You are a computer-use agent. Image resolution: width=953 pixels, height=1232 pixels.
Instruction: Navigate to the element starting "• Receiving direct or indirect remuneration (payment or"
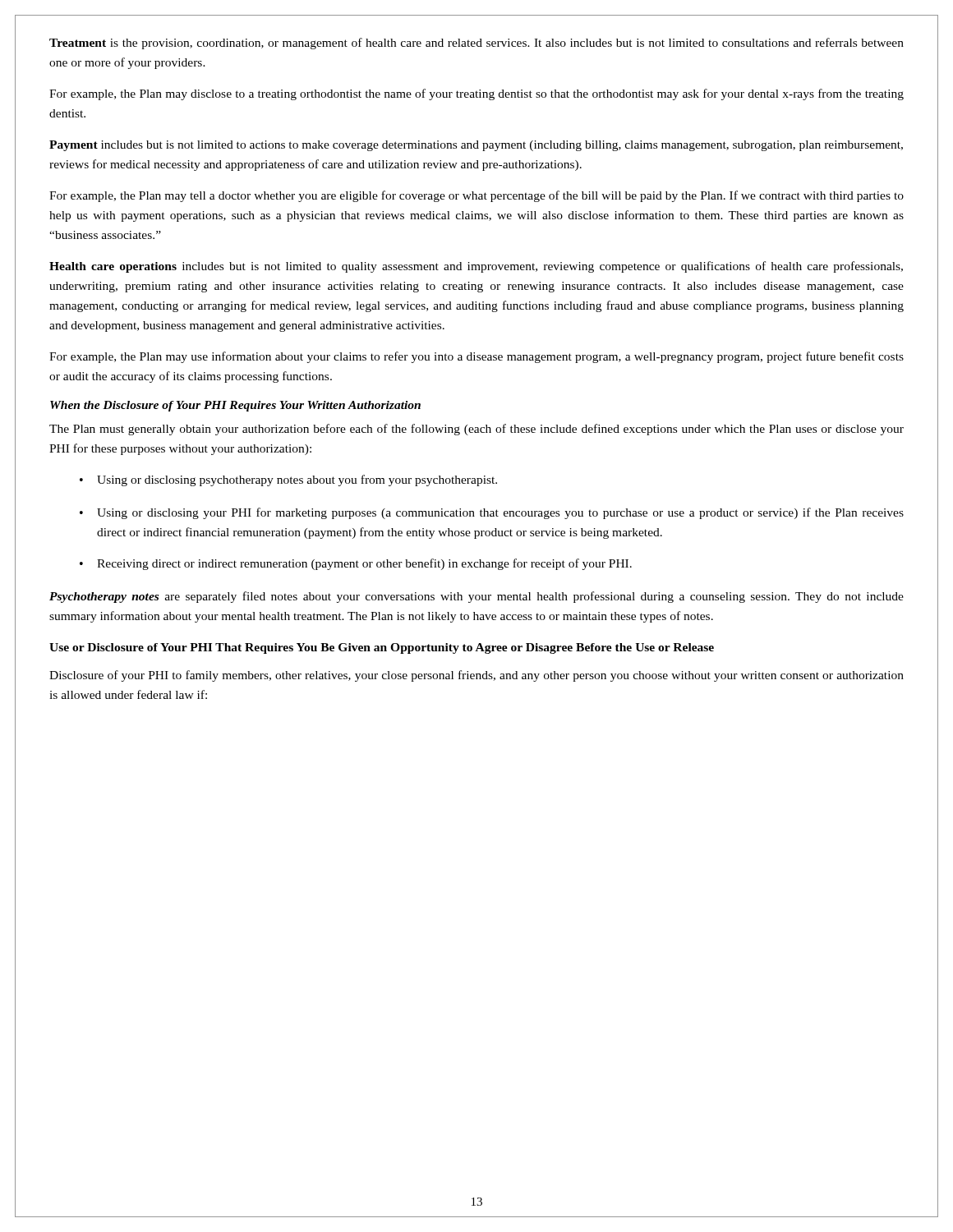click(491, 564)
